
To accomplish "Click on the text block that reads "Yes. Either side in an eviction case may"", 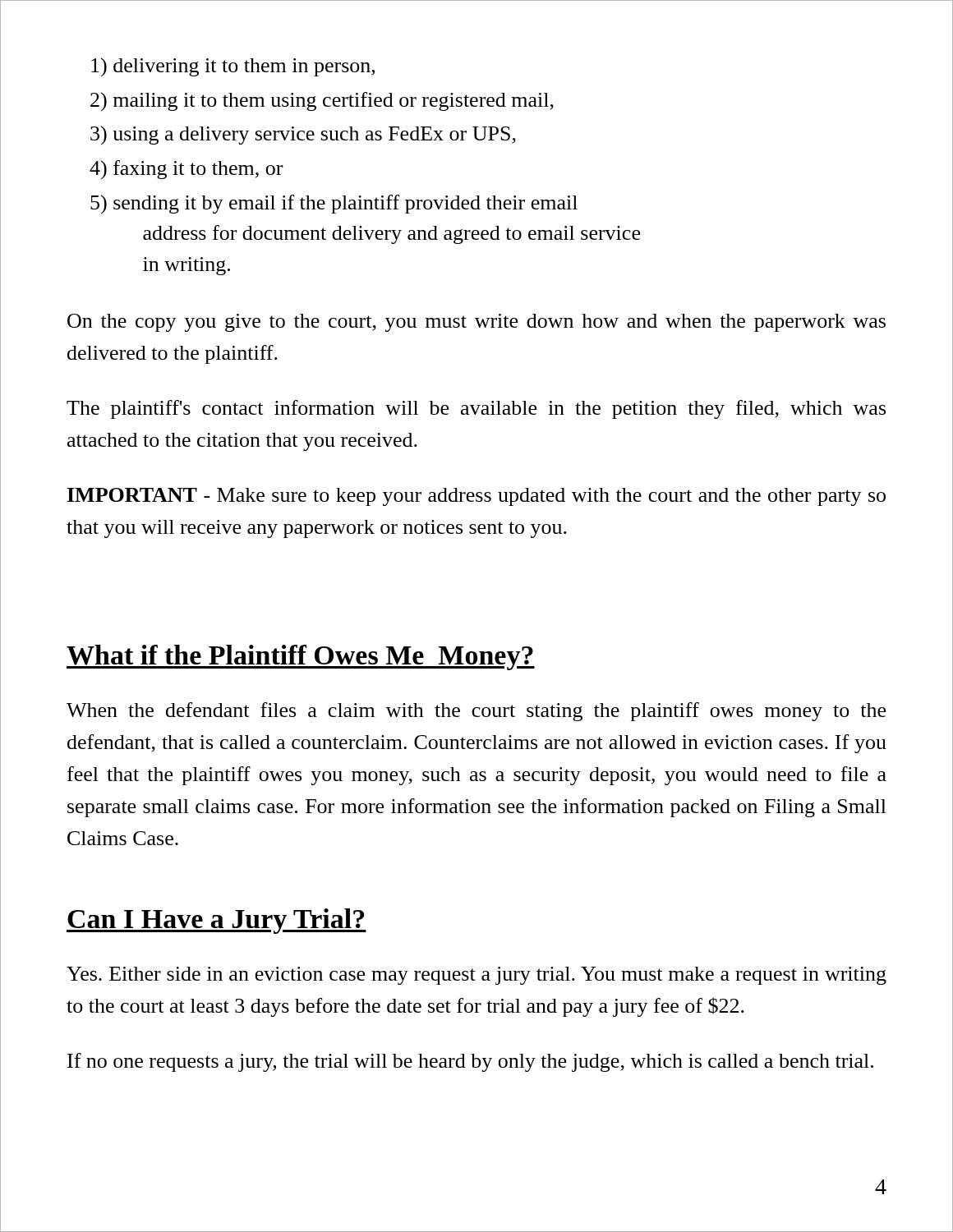I will (476, 990).
